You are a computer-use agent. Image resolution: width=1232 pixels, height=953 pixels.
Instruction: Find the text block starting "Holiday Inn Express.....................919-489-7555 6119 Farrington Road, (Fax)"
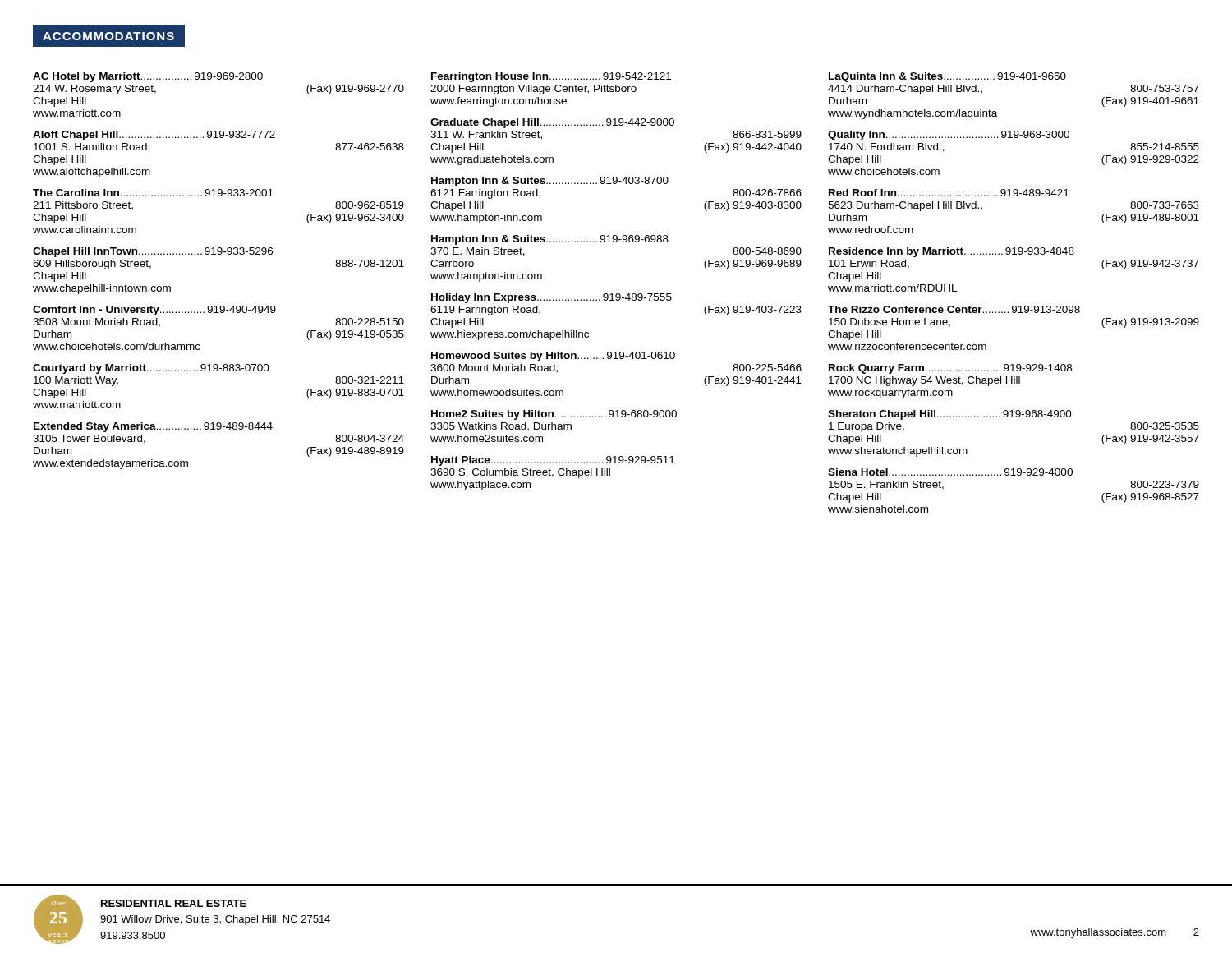pyautogui.click(x=552, y=298)
